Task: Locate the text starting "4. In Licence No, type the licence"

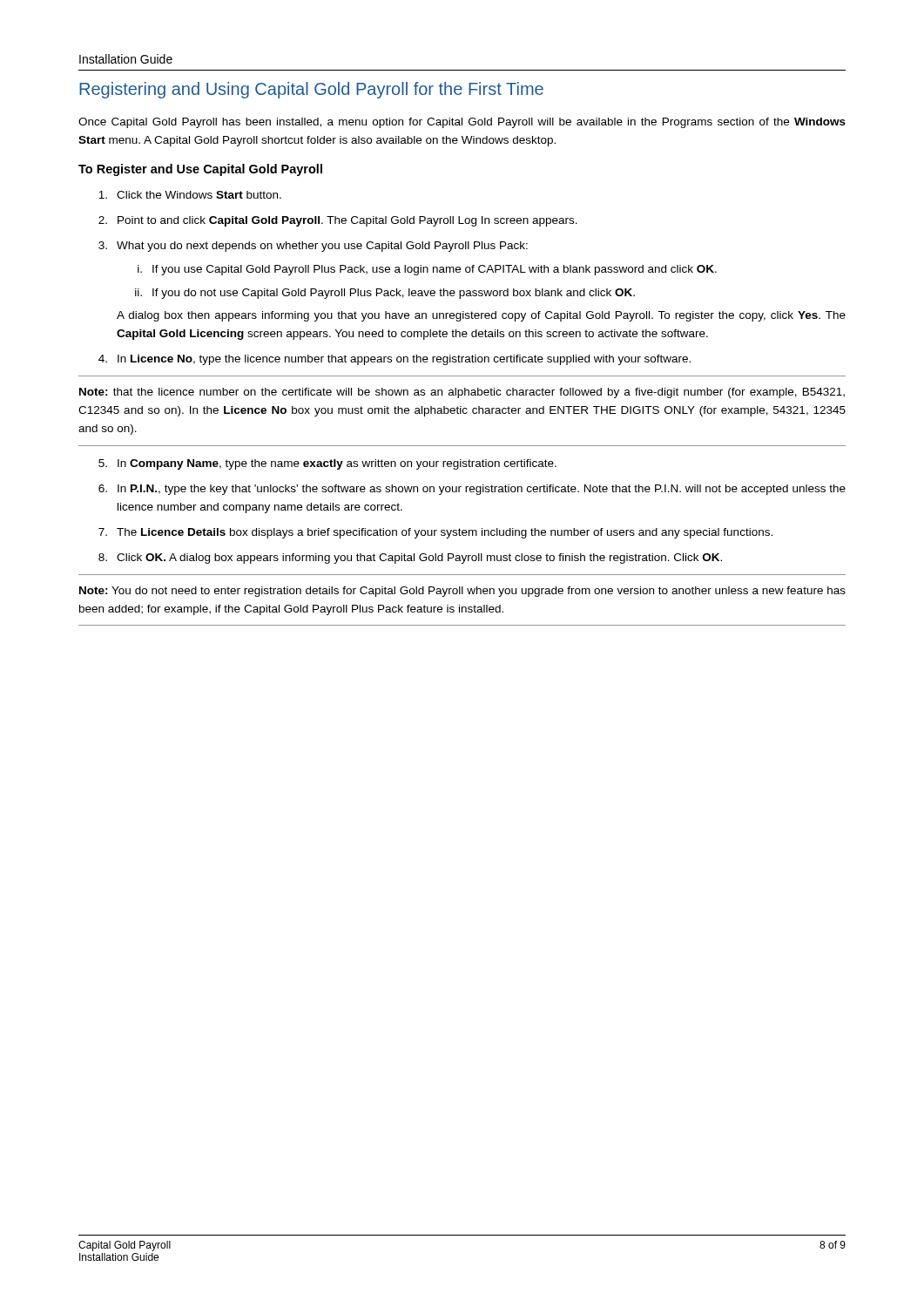Action: coord(462,360)
